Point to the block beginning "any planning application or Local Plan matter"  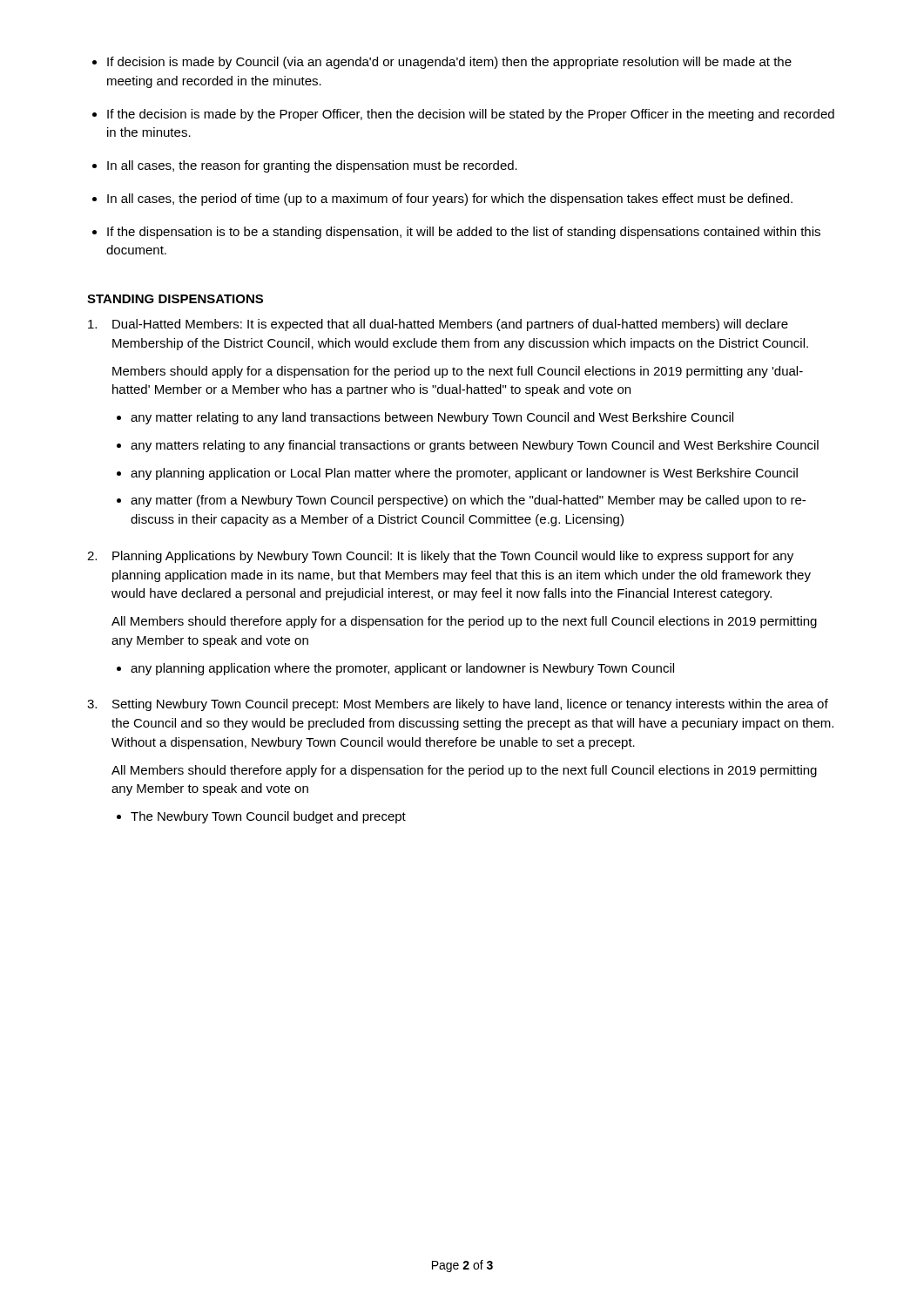[484, 473]
